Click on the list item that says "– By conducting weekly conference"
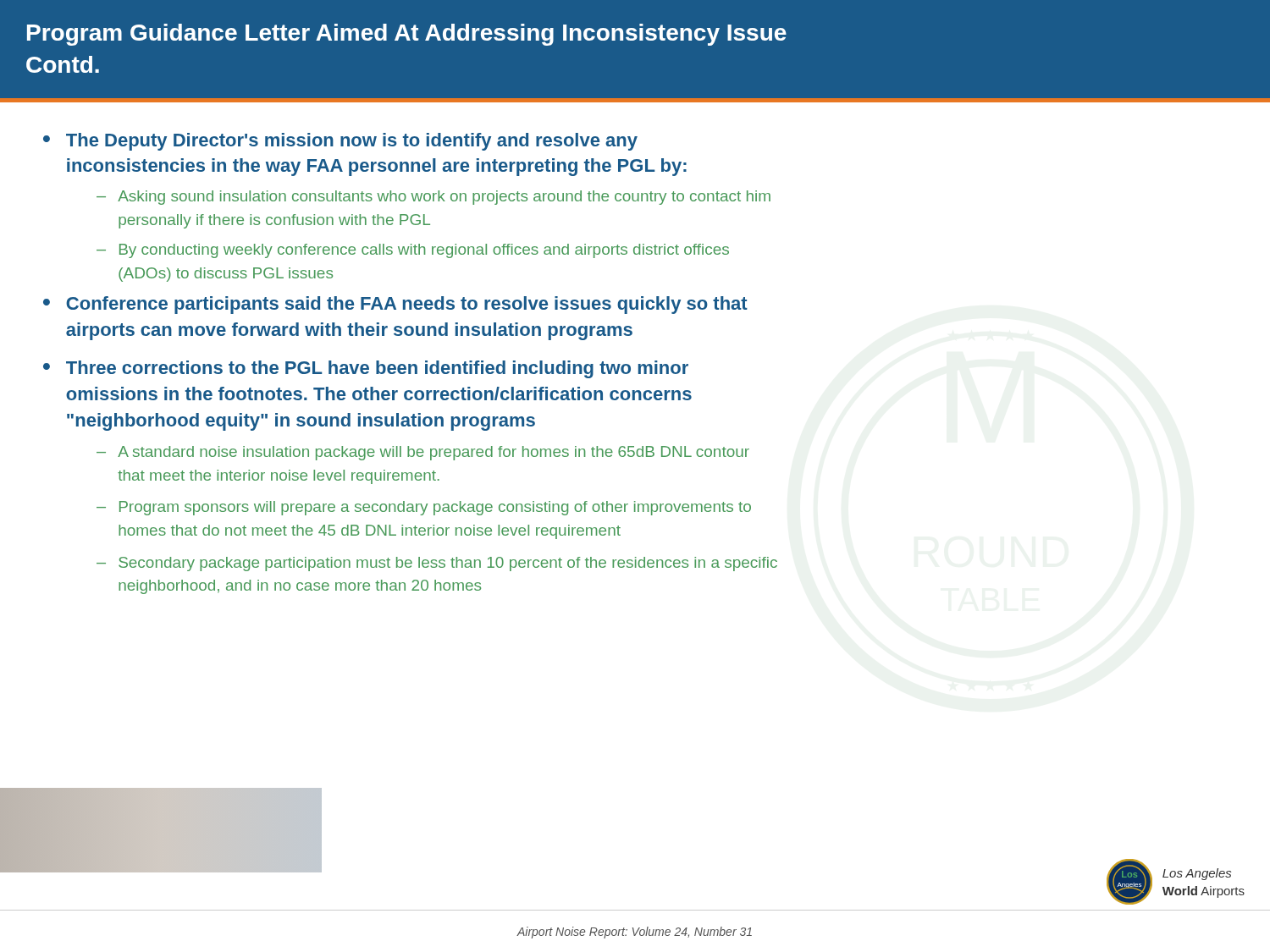Viewport: 1270px width, 952px height. [x=413, y=261]
